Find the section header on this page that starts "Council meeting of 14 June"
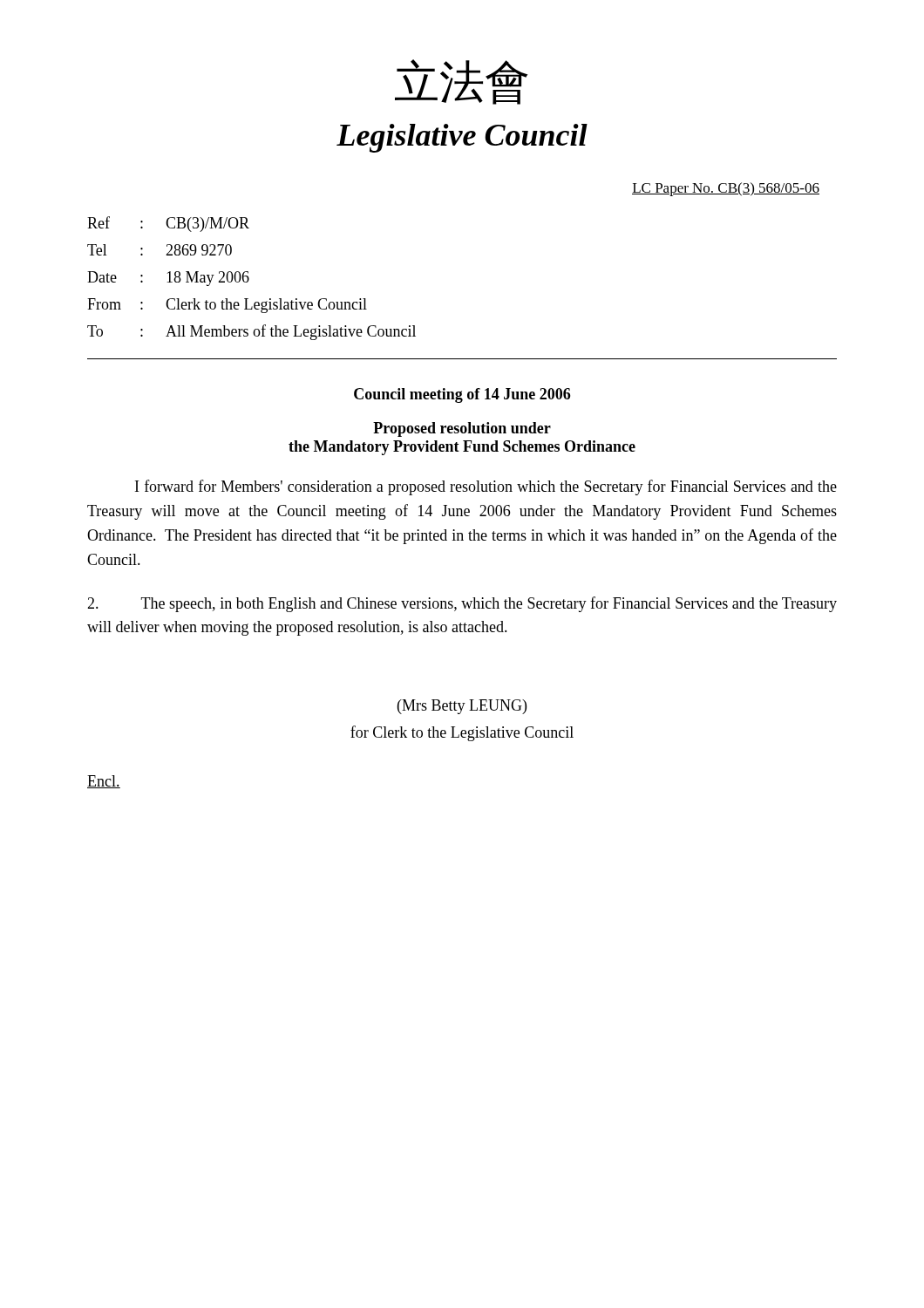This screenshot has width=924, height=1308. (x=462, y=394)
